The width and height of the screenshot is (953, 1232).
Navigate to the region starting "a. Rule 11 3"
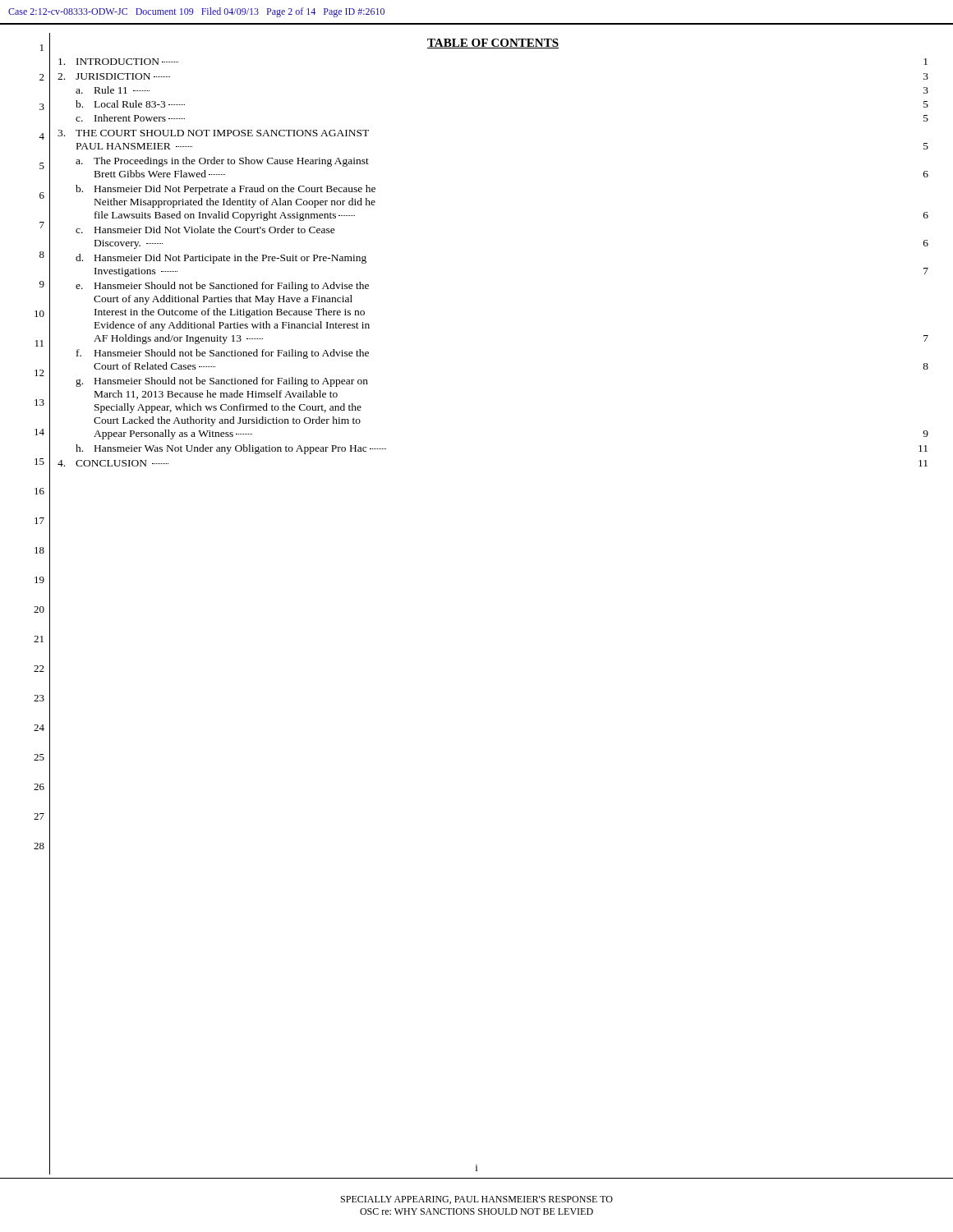pyautogui.click(x=112, y=89)
